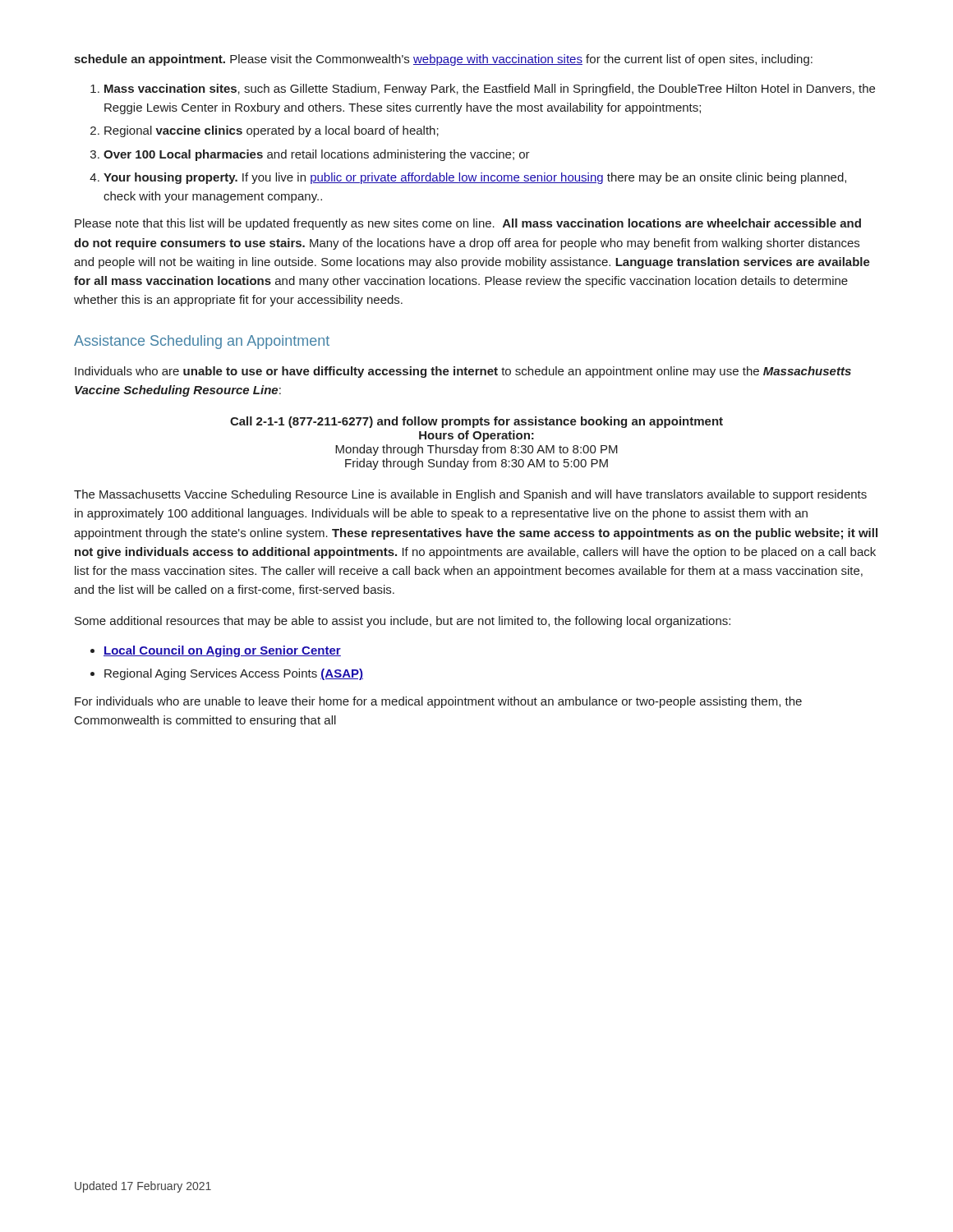Point to the block beginning "Your housing property. If you live"
Viewport: 953px width, 1232px height.
tap(475, 186)
